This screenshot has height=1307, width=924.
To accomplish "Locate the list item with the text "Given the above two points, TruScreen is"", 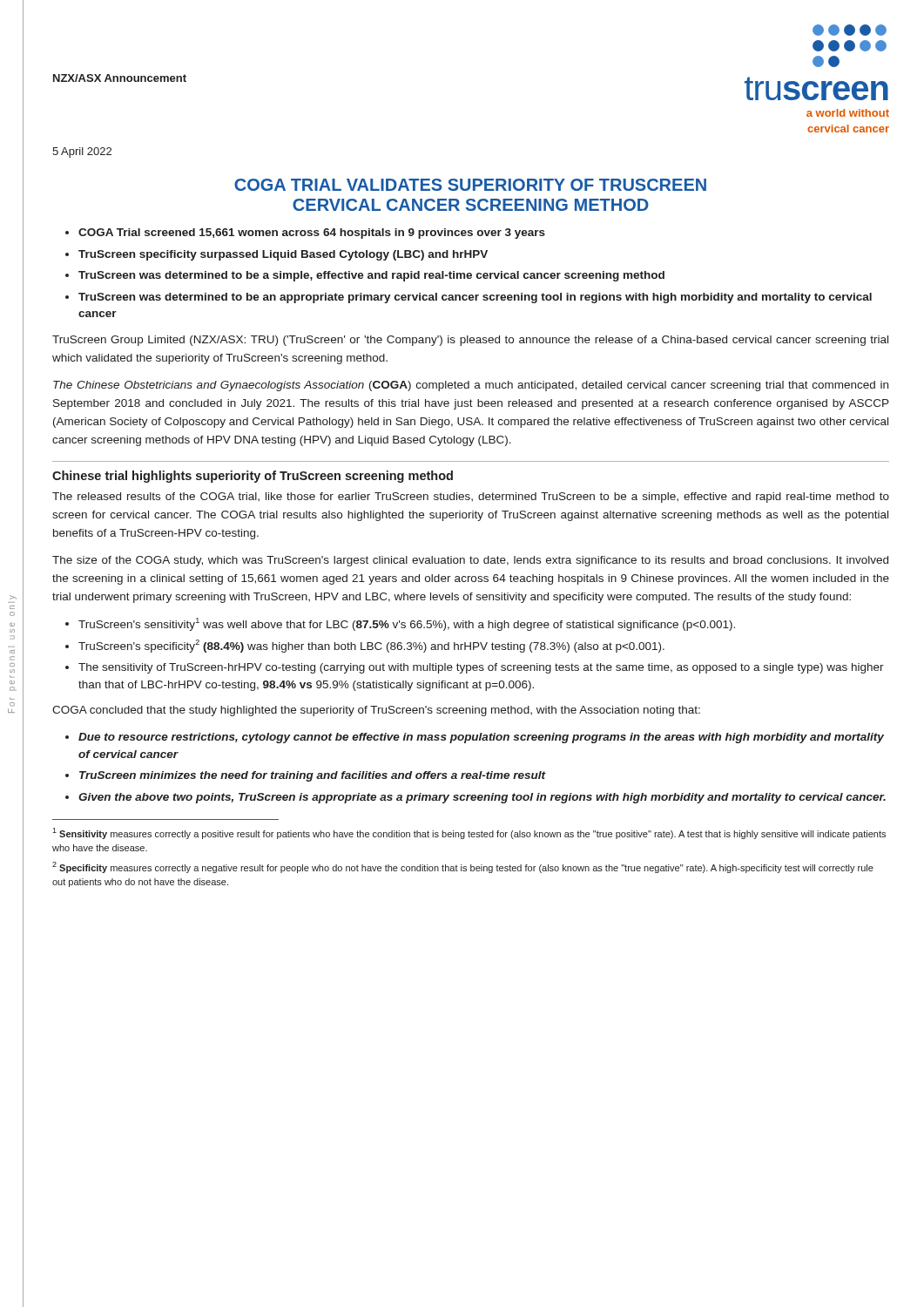I will click(x=482, y=797).
